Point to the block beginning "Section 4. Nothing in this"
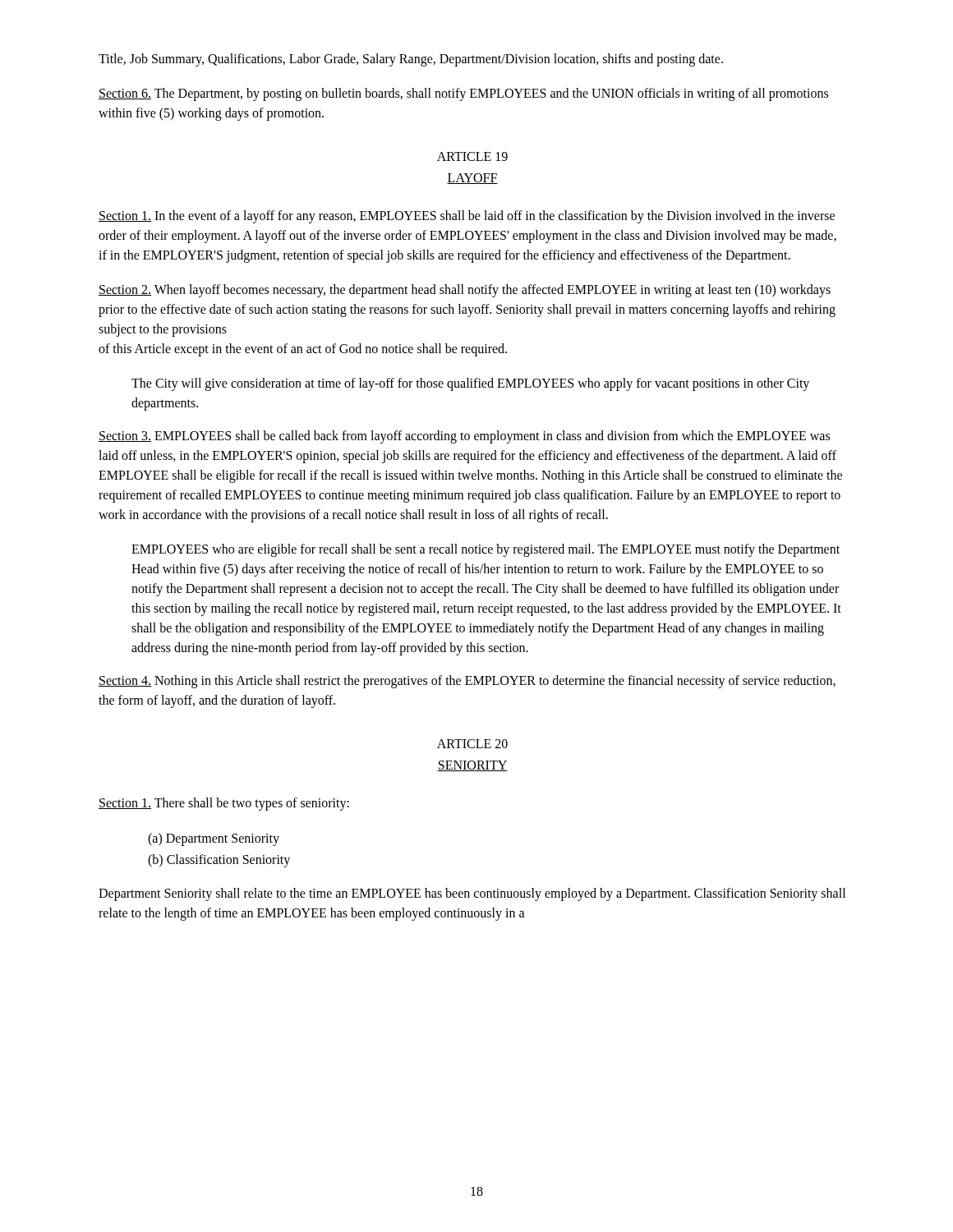 [x=467, y=690]
